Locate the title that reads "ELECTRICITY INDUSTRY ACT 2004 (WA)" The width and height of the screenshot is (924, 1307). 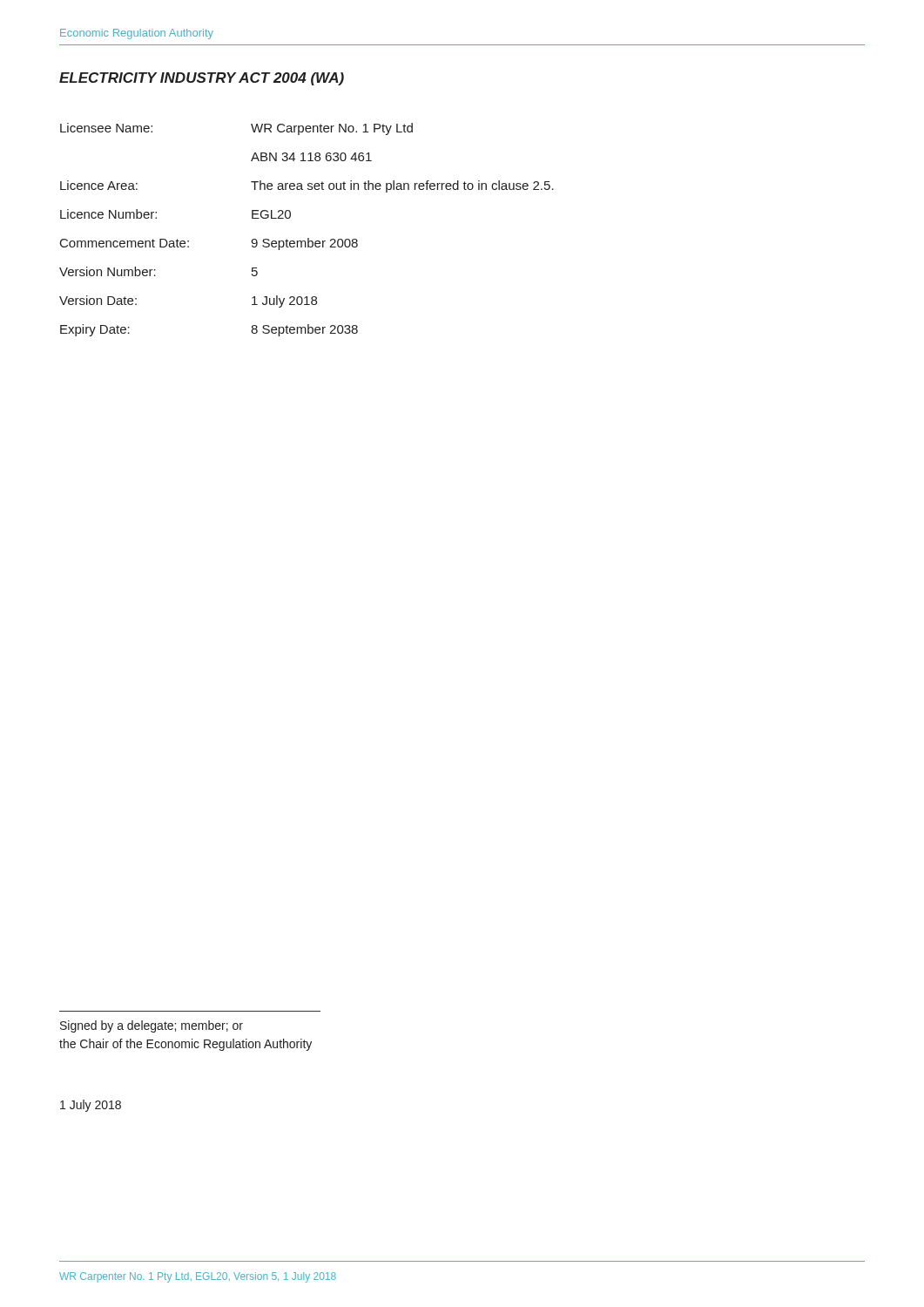click(202, 78)
